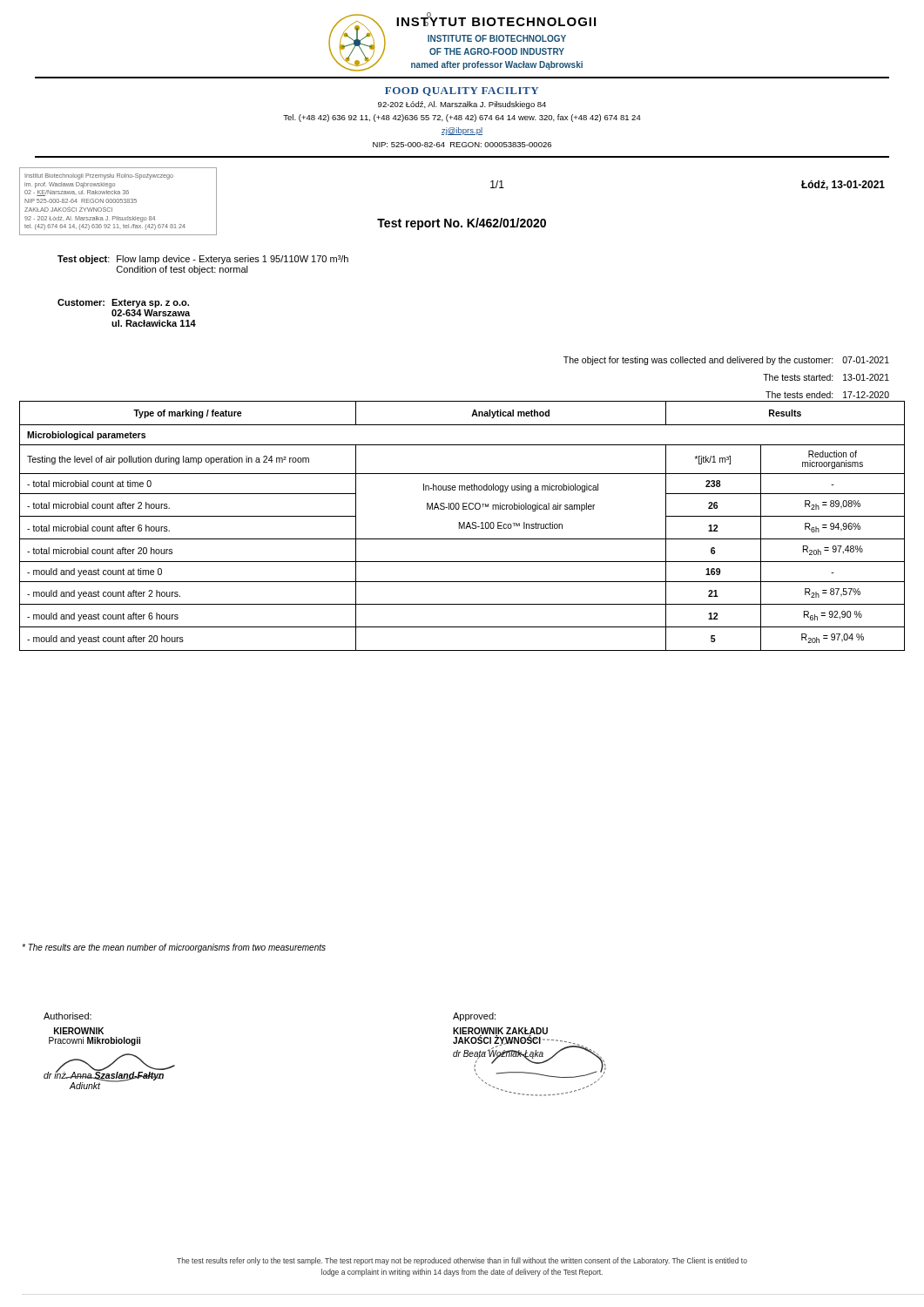Where is the passage that starts "Institut Biotechnologii Przemysłu Rolno-Spożywczego im. prof."?

(105, 201)
